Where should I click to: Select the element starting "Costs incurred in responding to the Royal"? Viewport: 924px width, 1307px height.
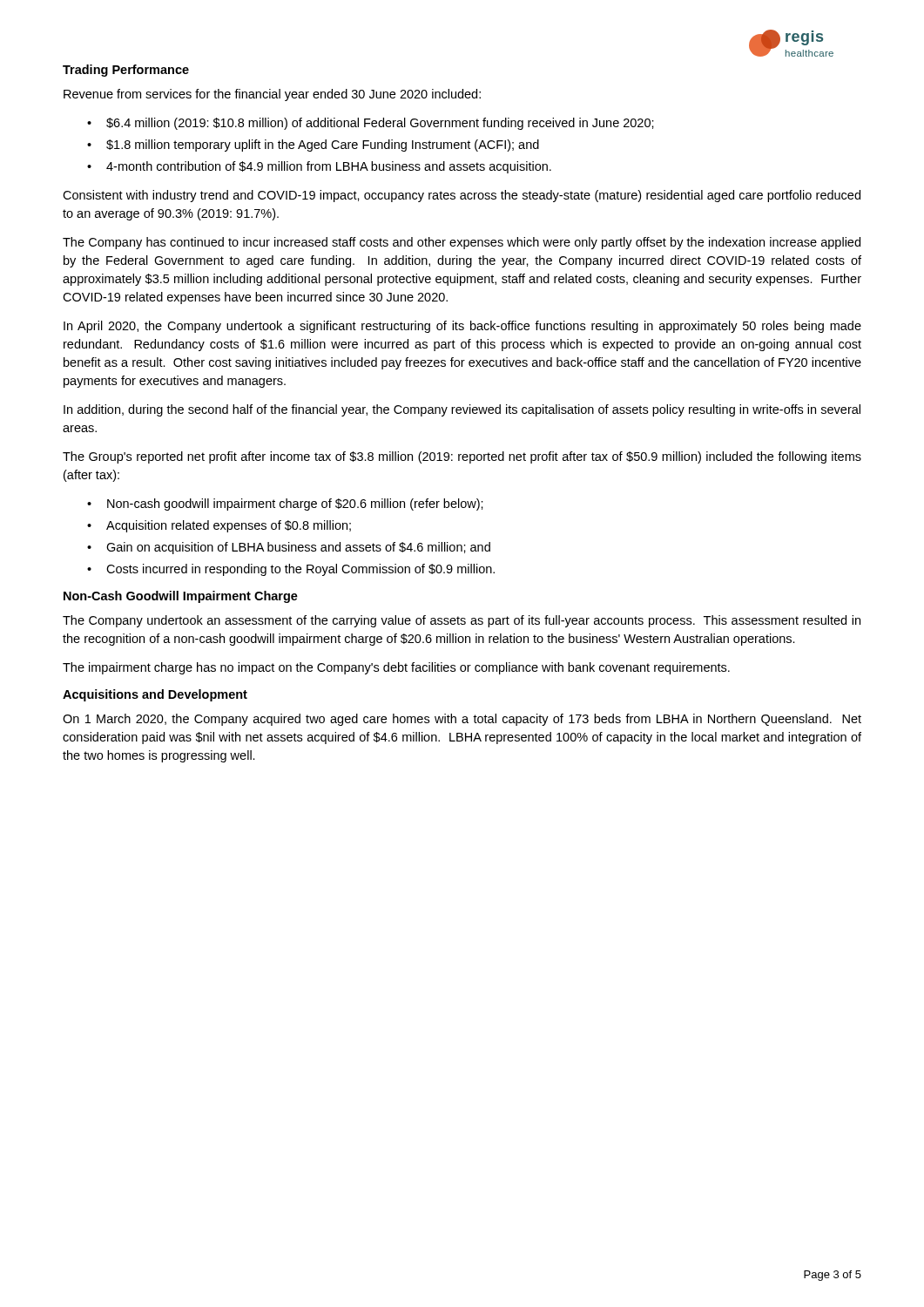click(301, 569)
